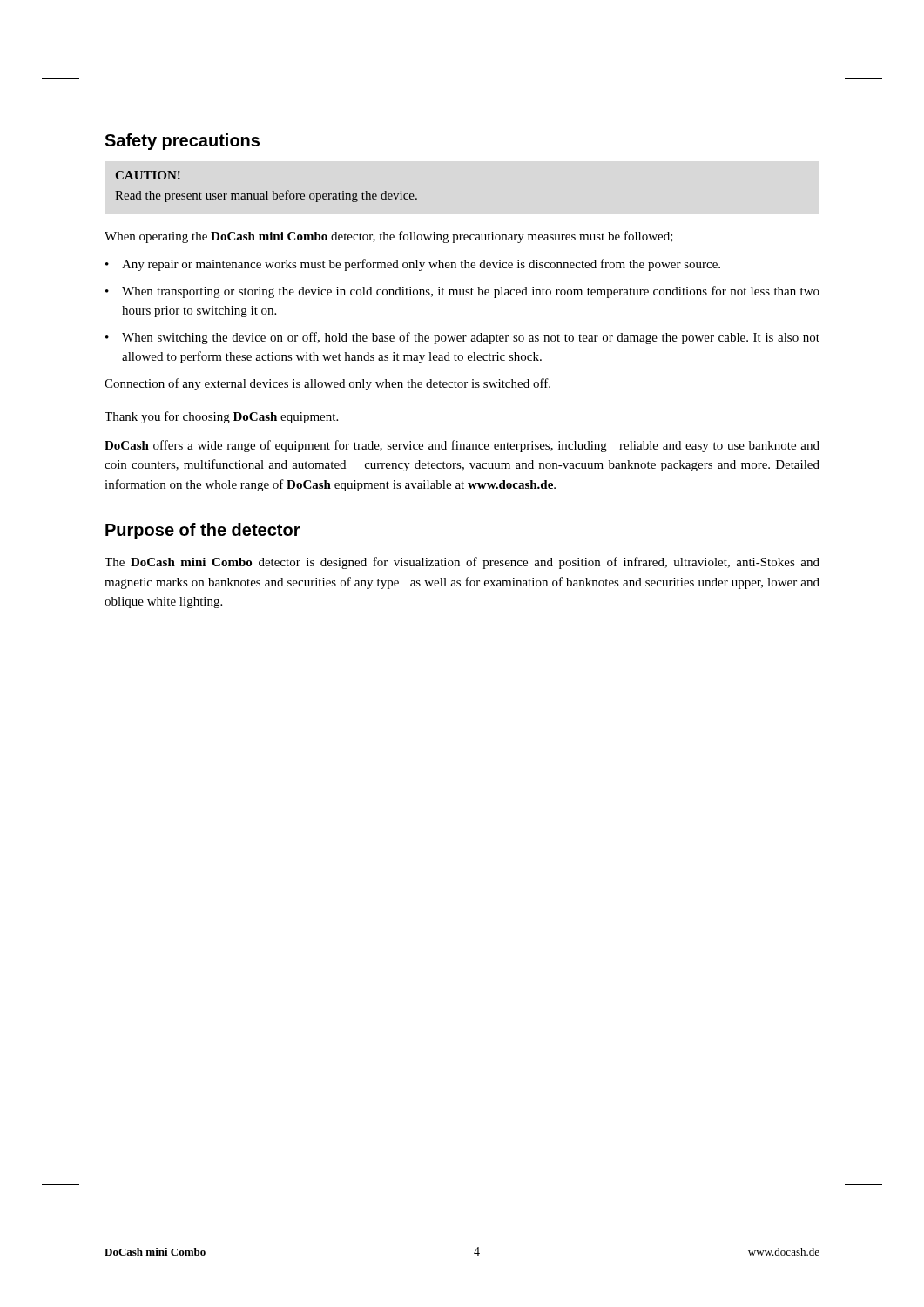Find the text block starting "When switching the device"
The width and height of the screenshot is (924, 1307).
coord(471,347)
